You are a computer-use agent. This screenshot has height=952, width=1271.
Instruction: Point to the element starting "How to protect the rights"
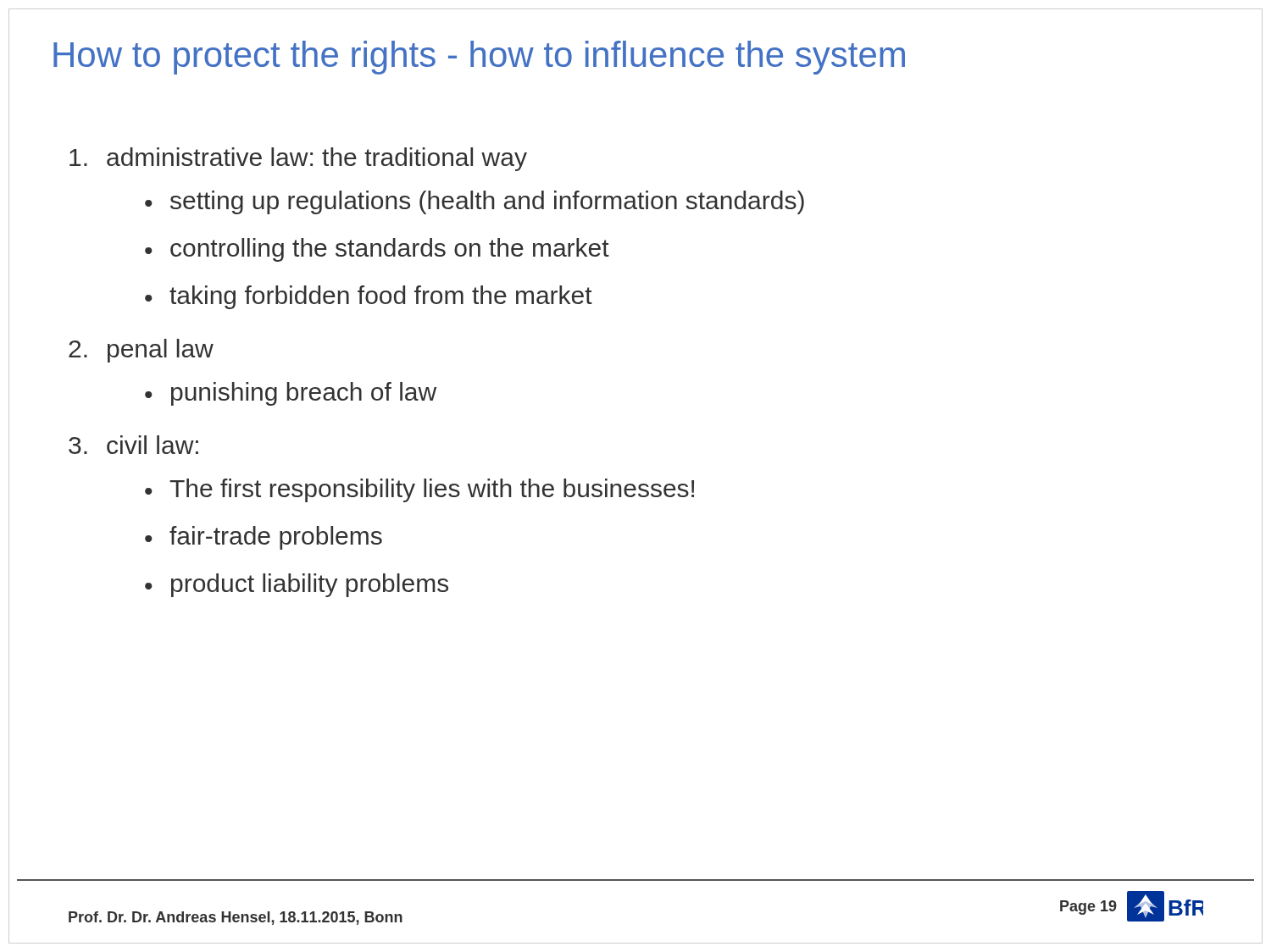point(479,55)
